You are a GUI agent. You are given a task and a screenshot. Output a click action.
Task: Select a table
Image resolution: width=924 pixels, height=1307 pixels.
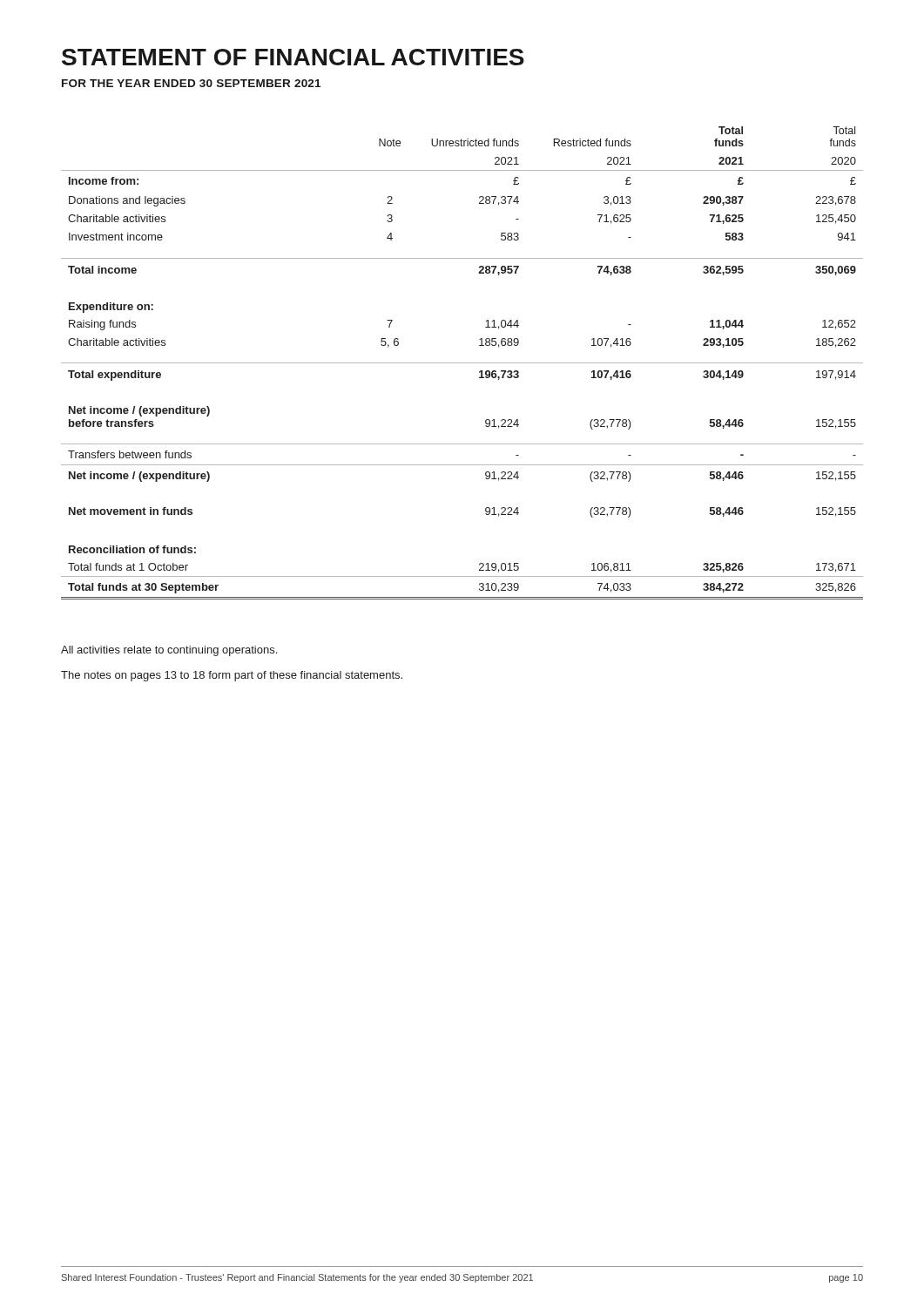[x=462, y=360]
